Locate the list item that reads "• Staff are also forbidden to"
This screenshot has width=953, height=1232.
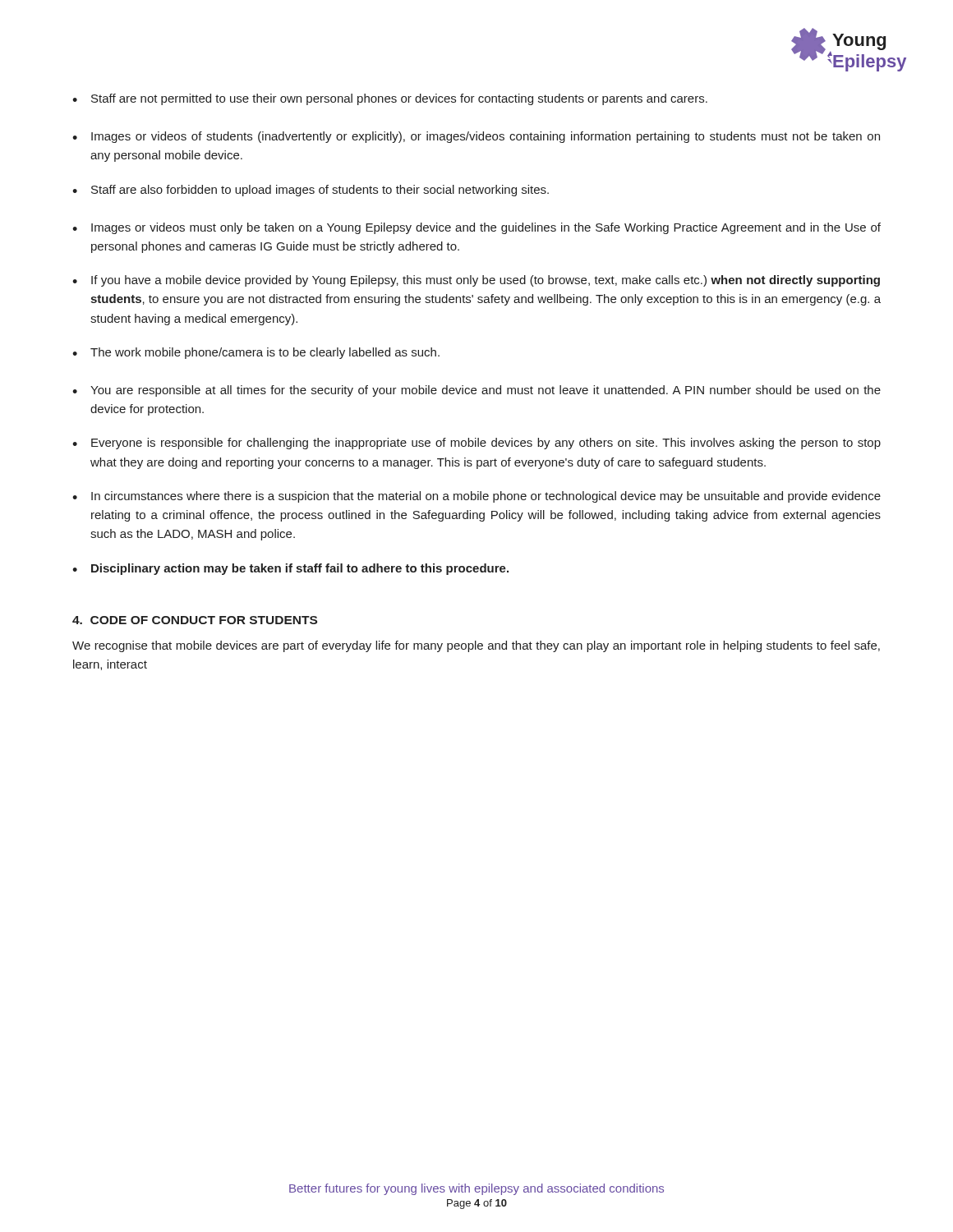click(476, 191)
